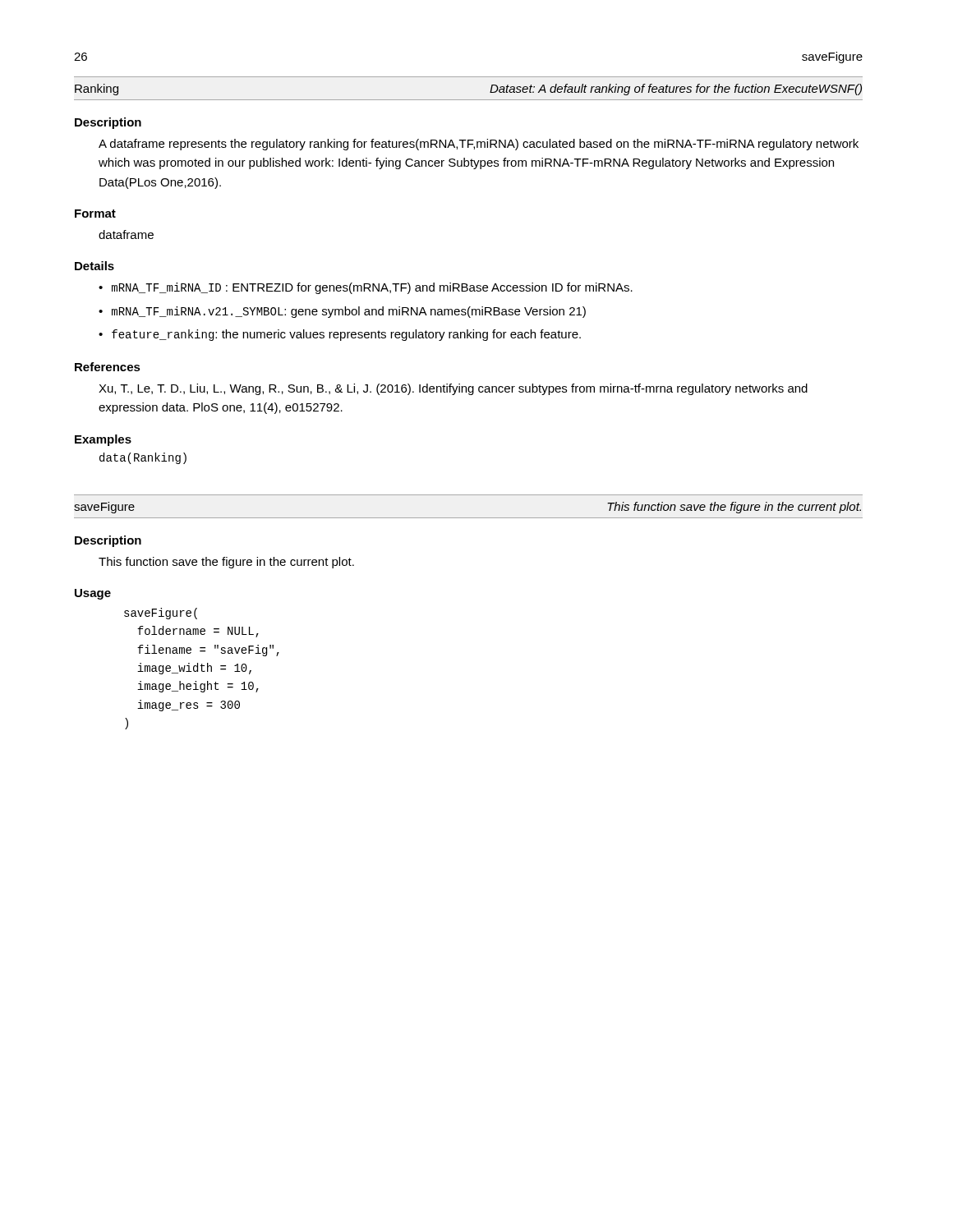Find the text block that says "This function save the figure in"
This screenshot has height=1232, width=953.
(227, 561)
